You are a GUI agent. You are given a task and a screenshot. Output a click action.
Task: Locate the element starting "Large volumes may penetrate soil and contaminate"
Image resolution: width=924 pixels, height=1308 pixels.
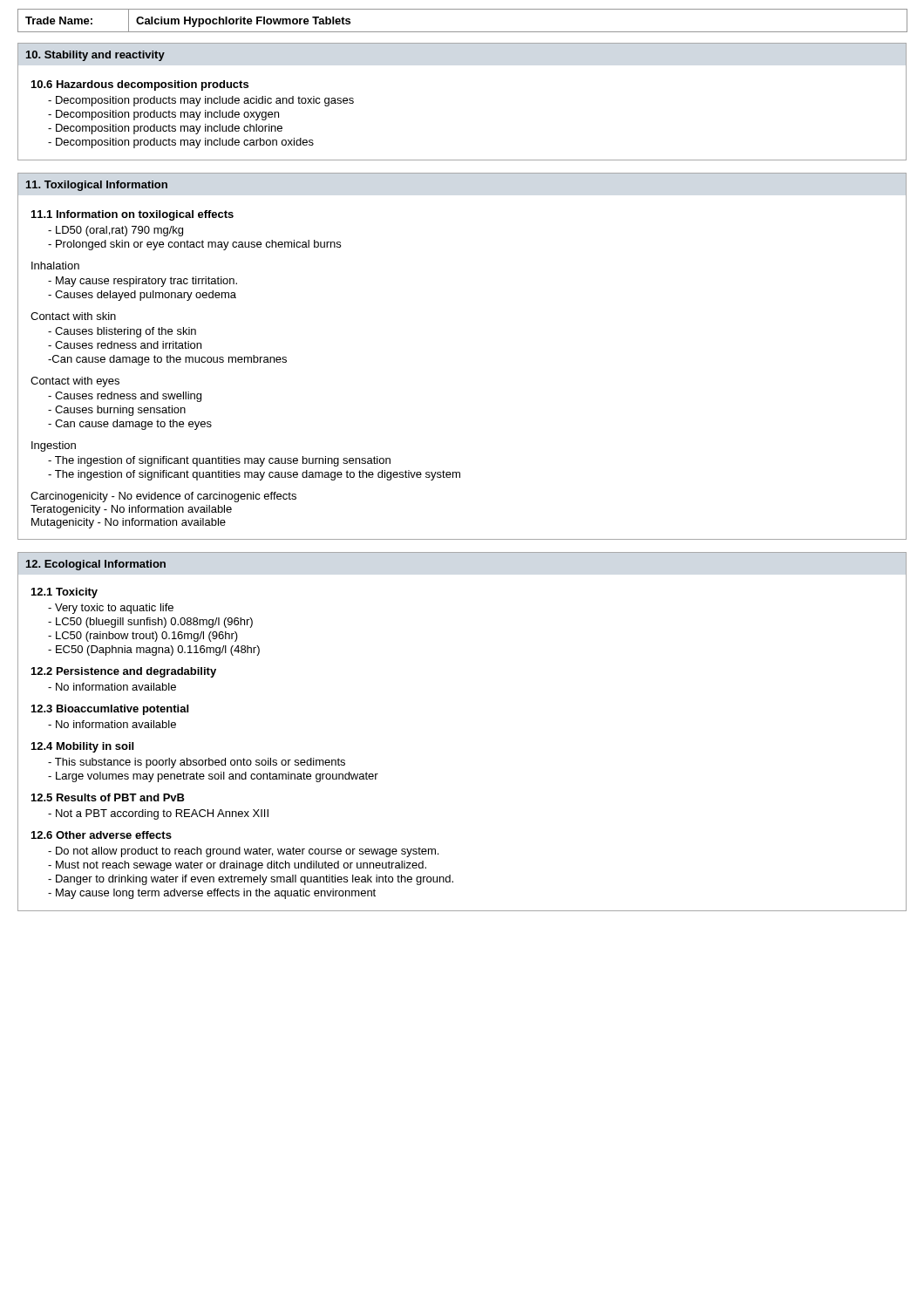pos(213,776)
